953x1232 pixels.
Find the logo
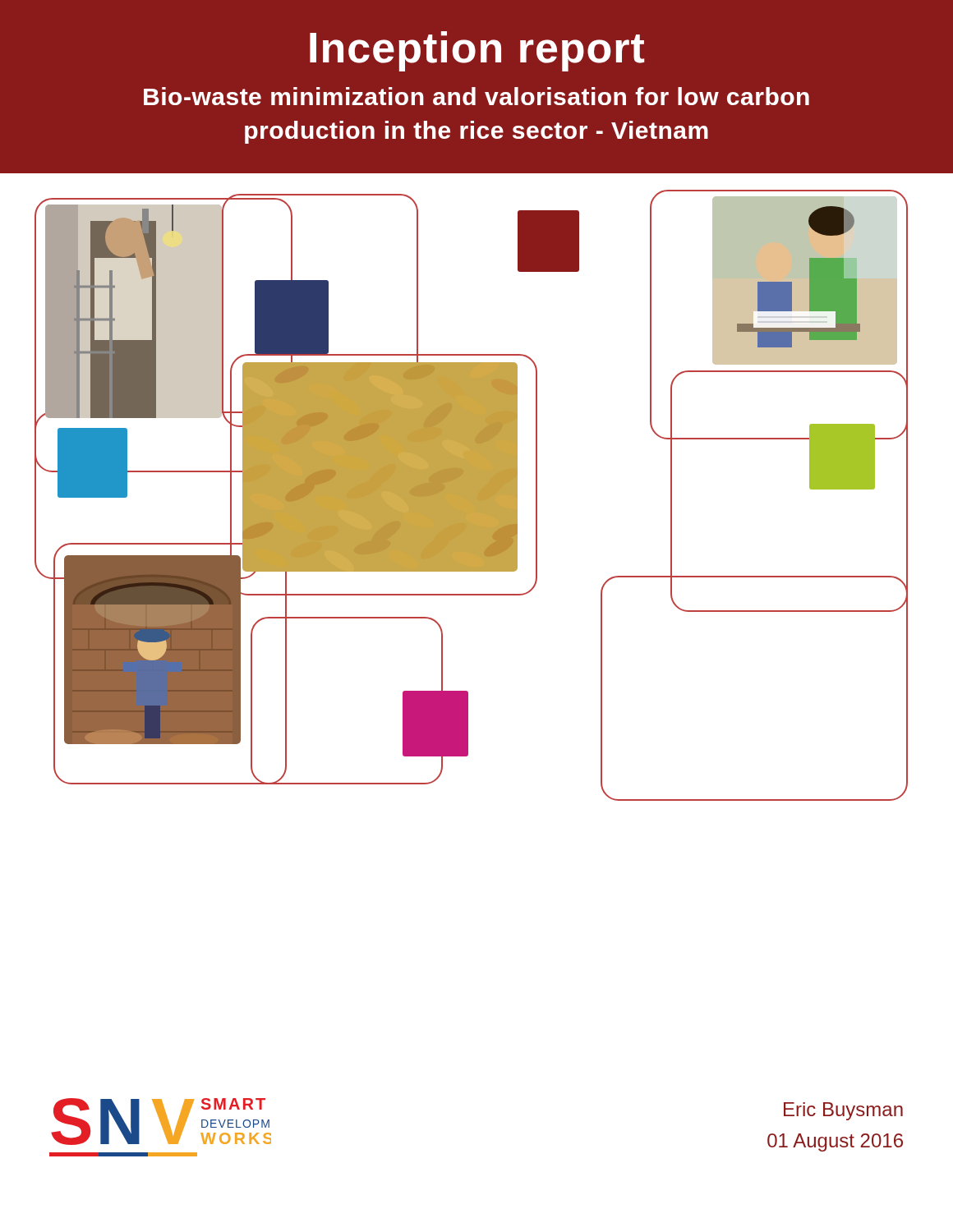(160, 1125)
